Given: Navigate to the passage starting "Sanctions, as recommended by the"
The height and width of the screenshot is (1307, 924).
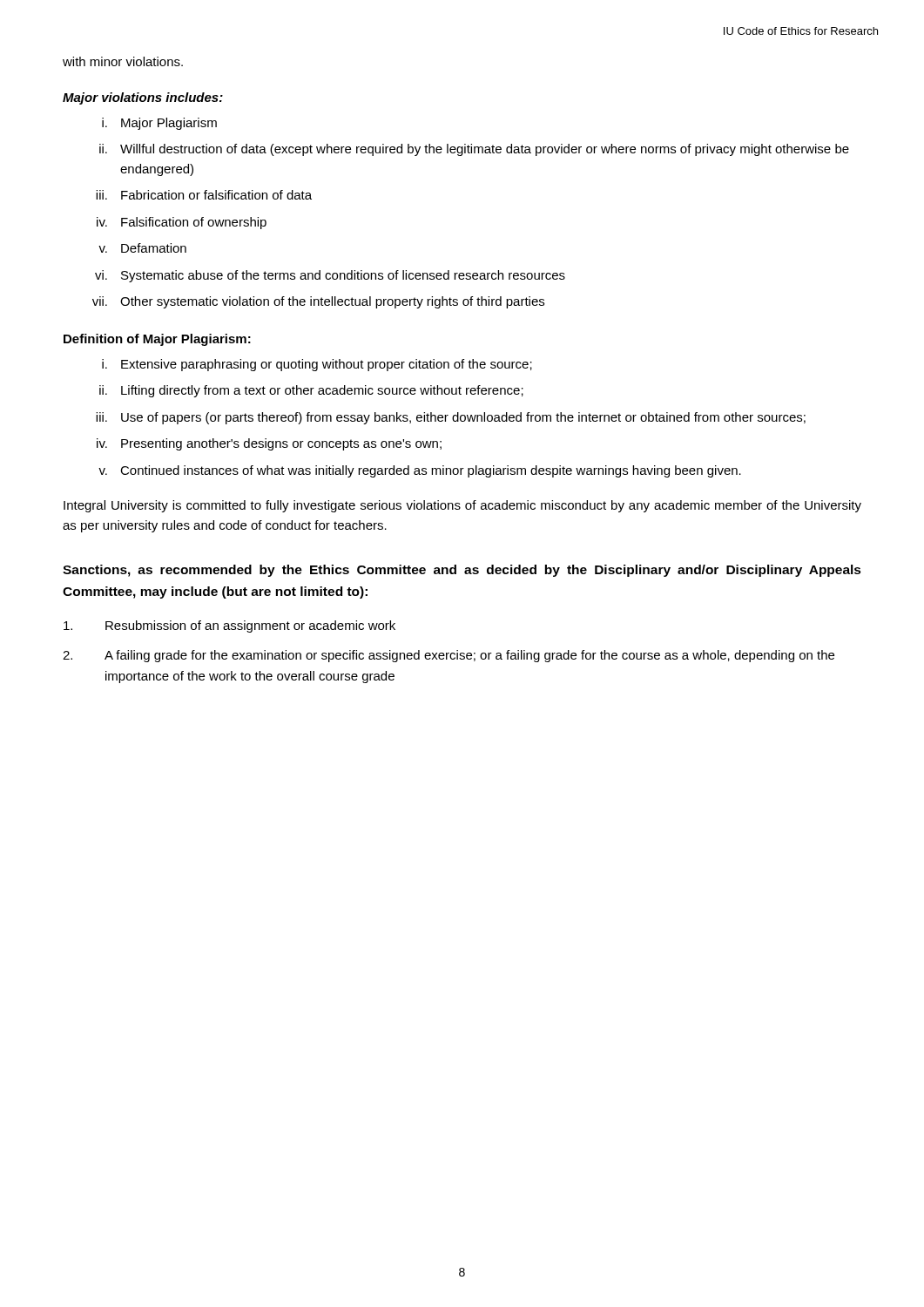Looking at the screenshot, I should (462, 580).
